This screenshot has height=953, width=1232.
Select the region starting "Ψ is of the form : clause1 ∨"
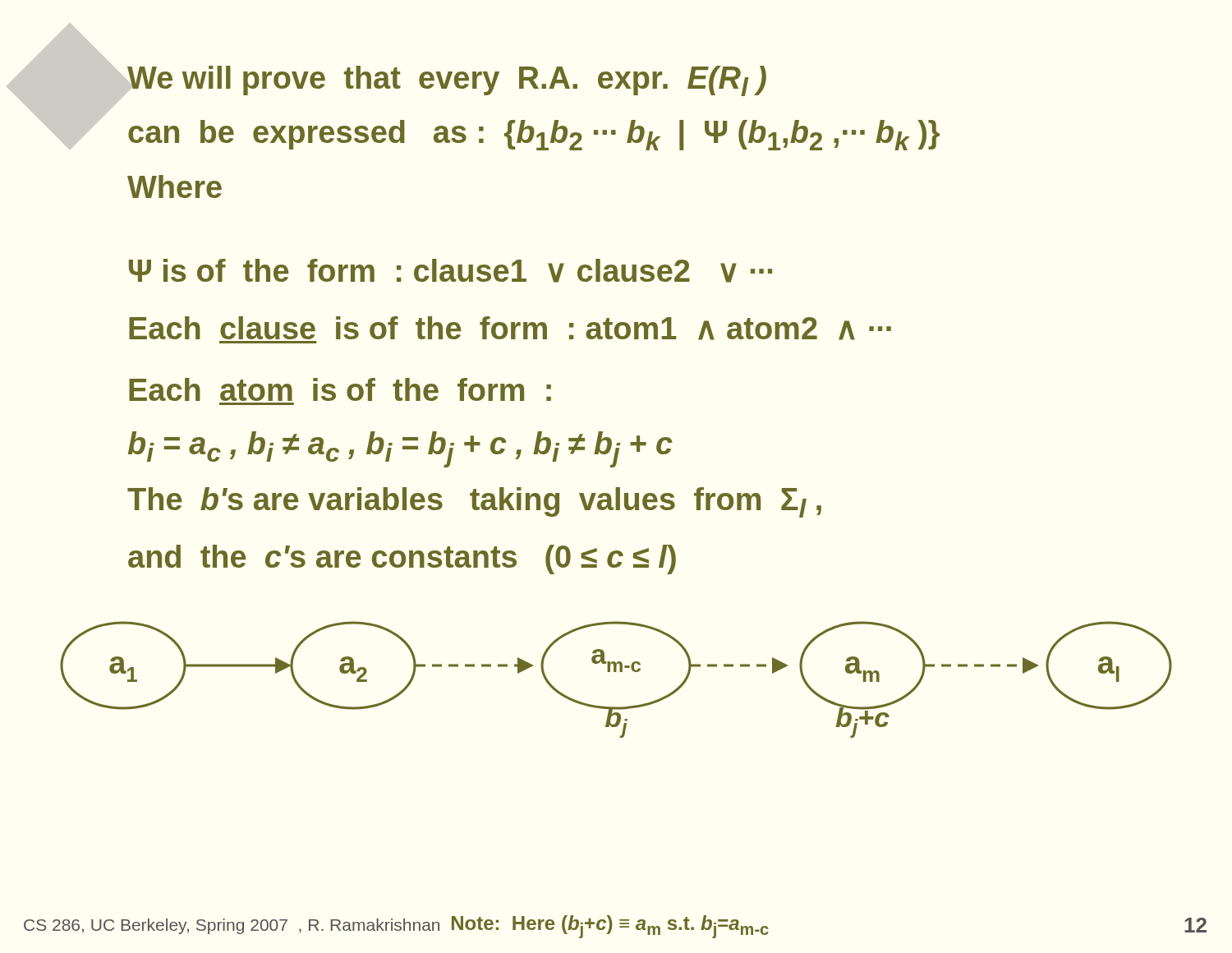(x=451, y=271)
